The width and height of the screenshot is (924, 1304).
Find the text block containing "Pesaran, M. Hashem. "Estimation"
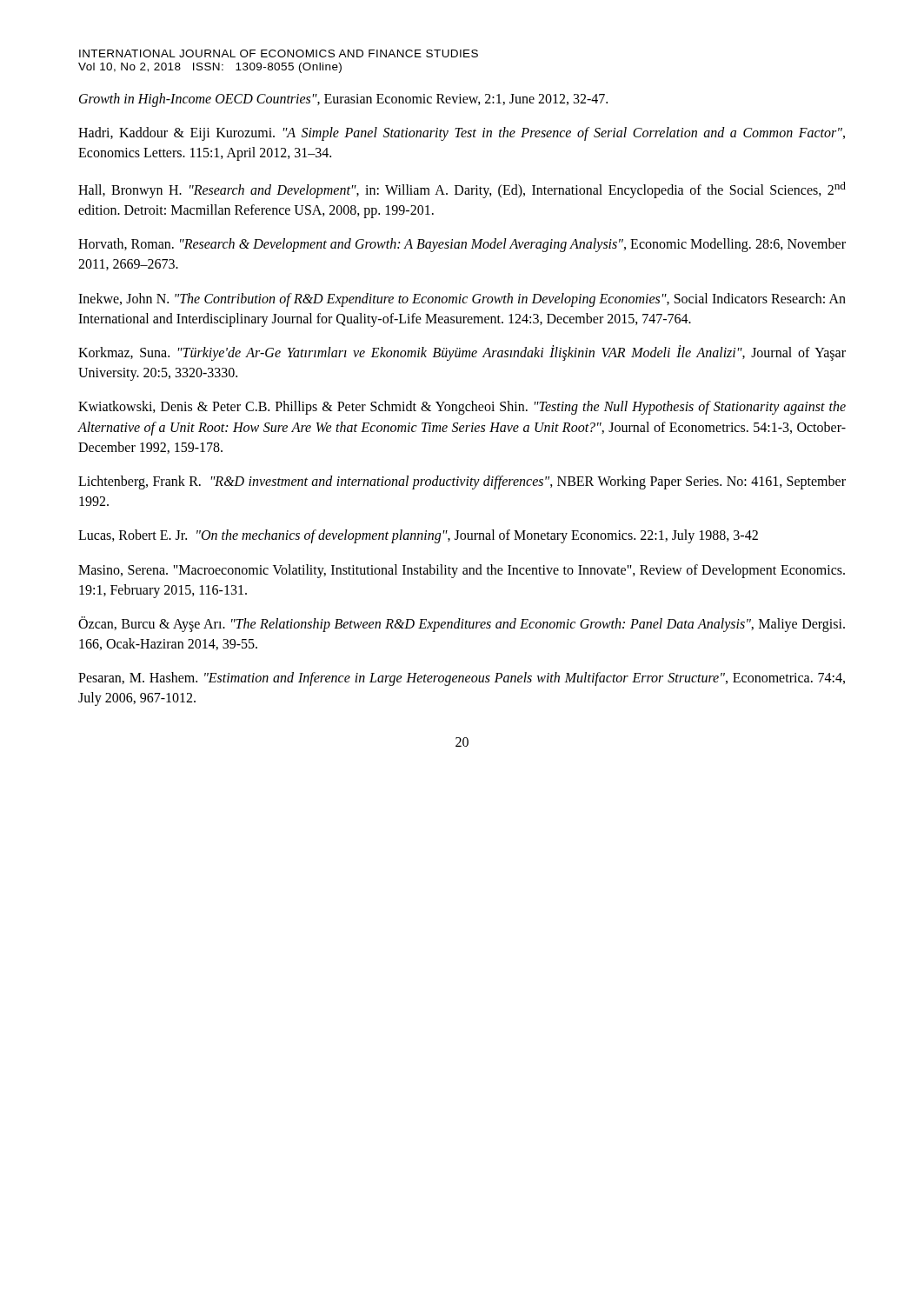(462, 688)
